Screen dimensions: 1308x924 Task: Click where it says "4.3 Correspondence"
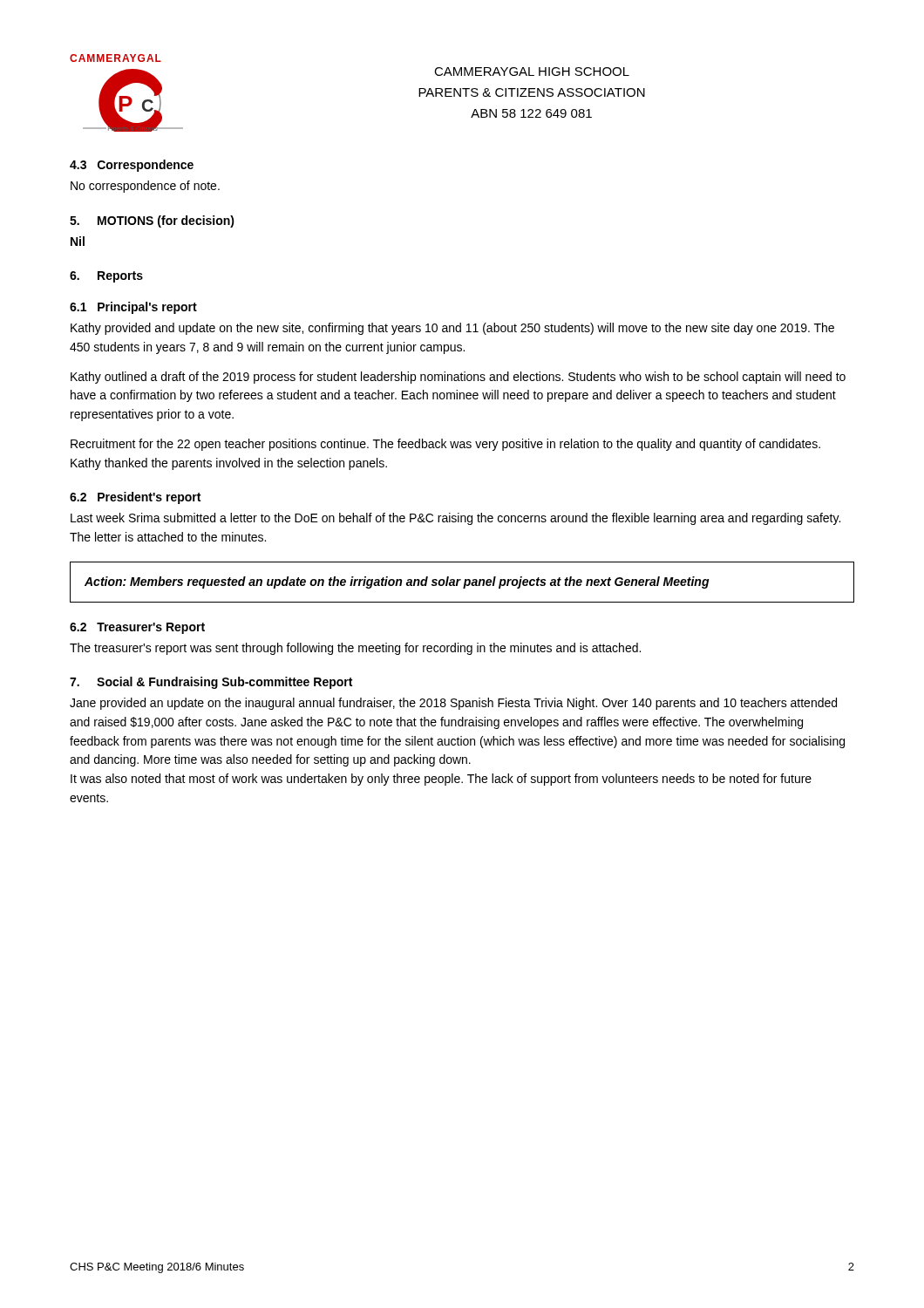click(132, 165)
